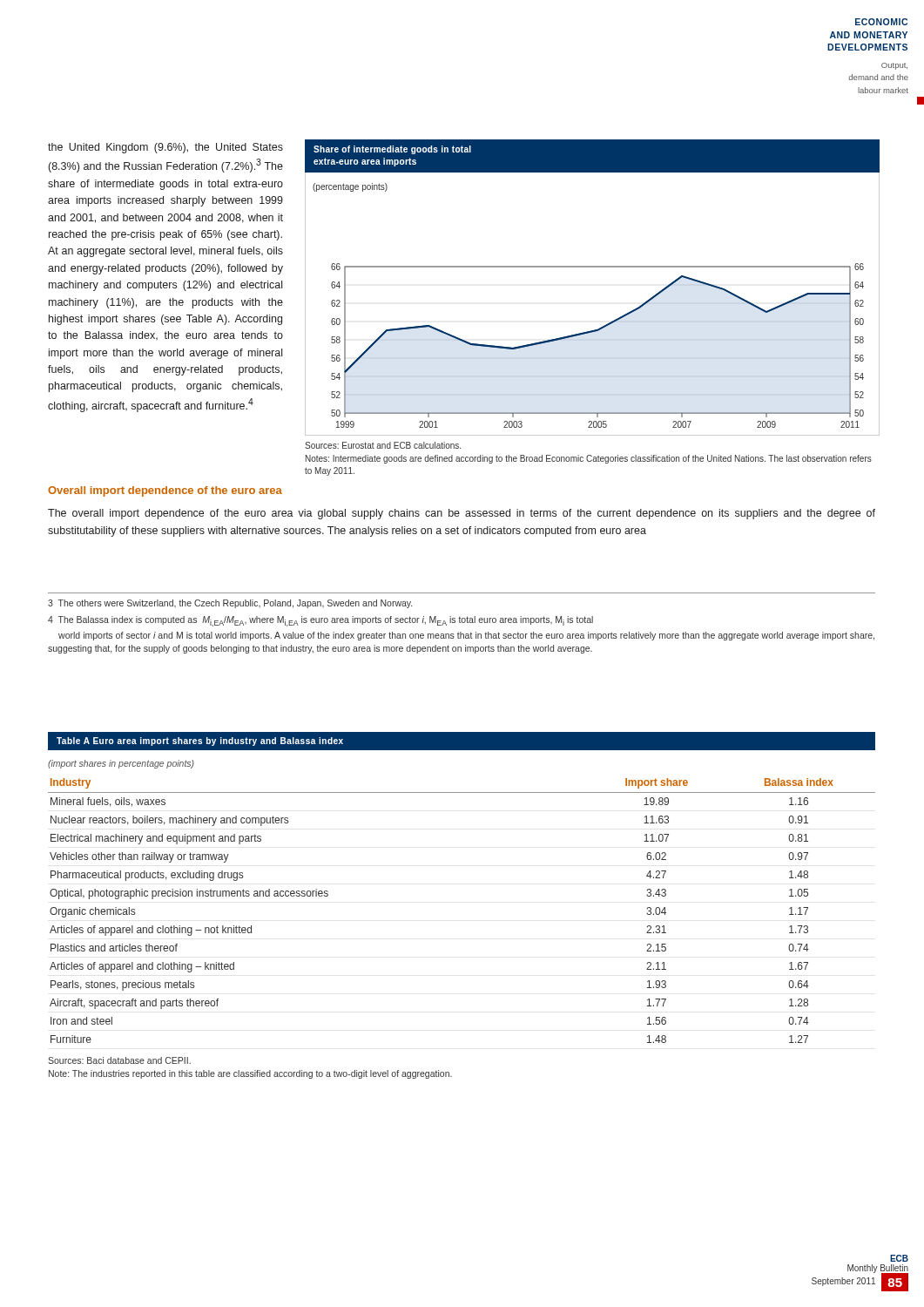924x1307 pixels.
Task: Locate the block of text that opens with "the United Kingdom (9.6%), the"
Action: 165,277
